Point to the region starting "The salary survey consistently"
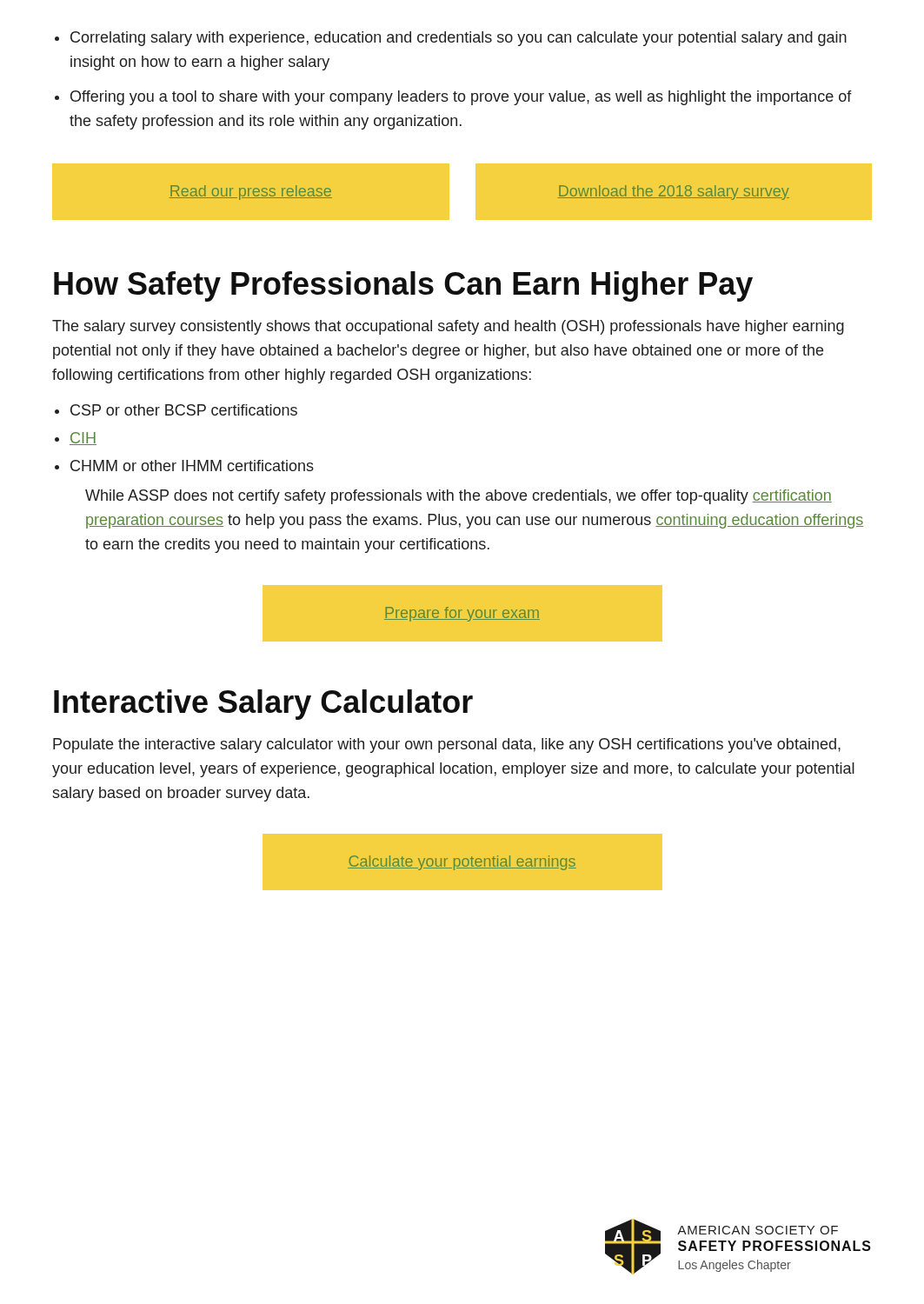The height and width of the screenshot is (1304, 924). click(448, 350)
